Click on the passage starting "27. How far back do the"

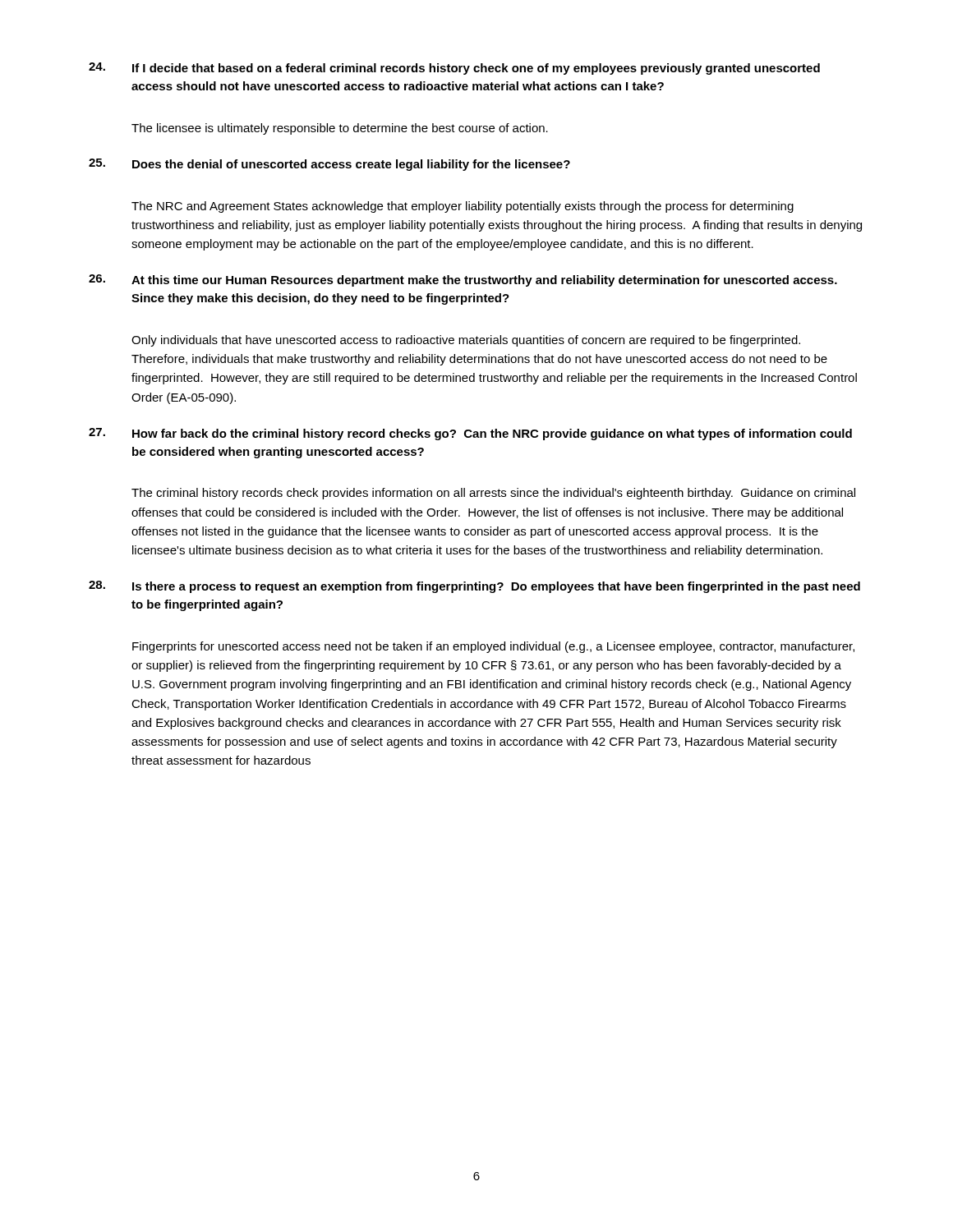tap(476, 446)
